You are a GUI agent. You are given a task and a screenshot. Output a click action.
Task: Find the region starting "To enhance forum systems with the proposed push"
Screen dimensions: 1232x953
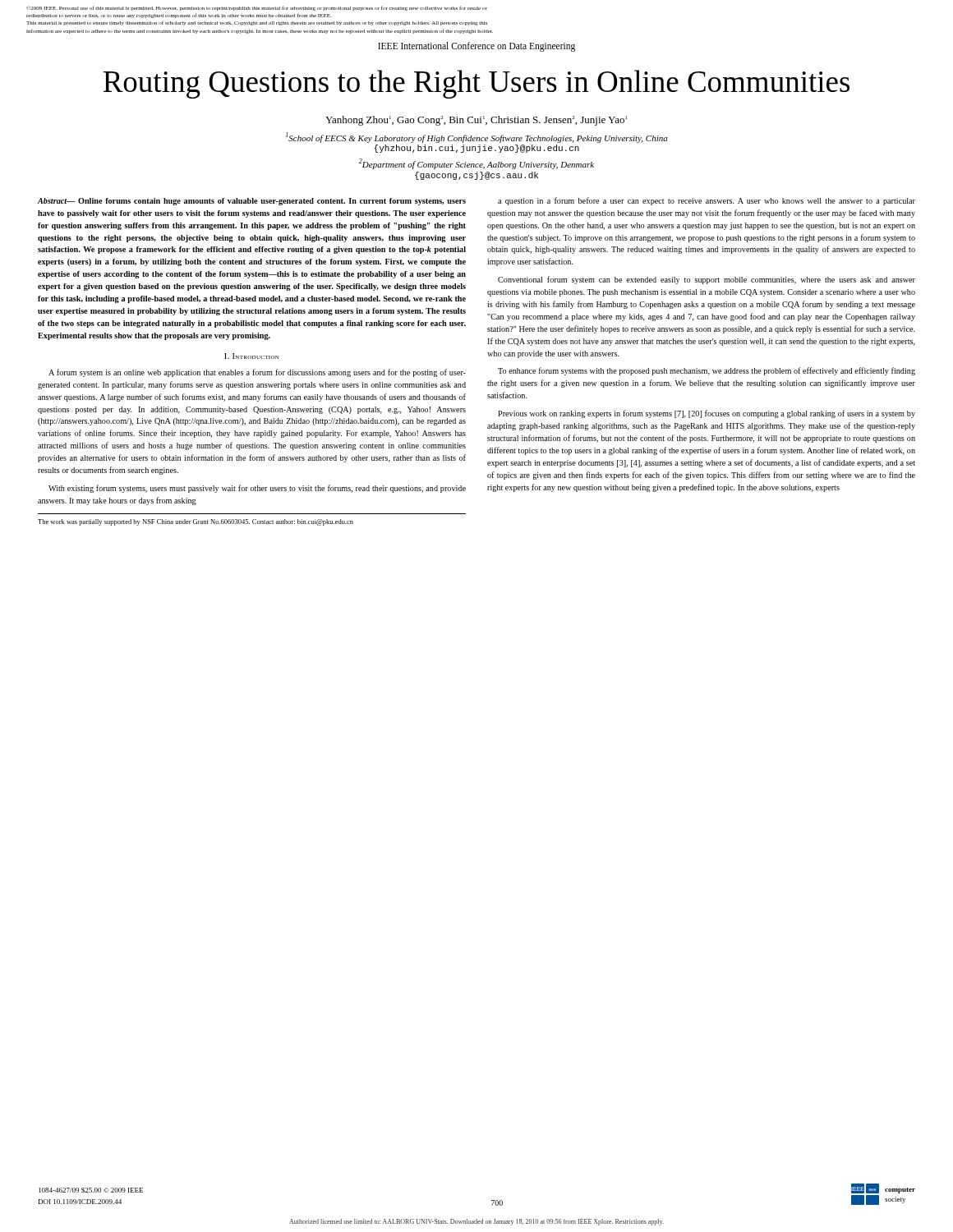tap(701, 383)
